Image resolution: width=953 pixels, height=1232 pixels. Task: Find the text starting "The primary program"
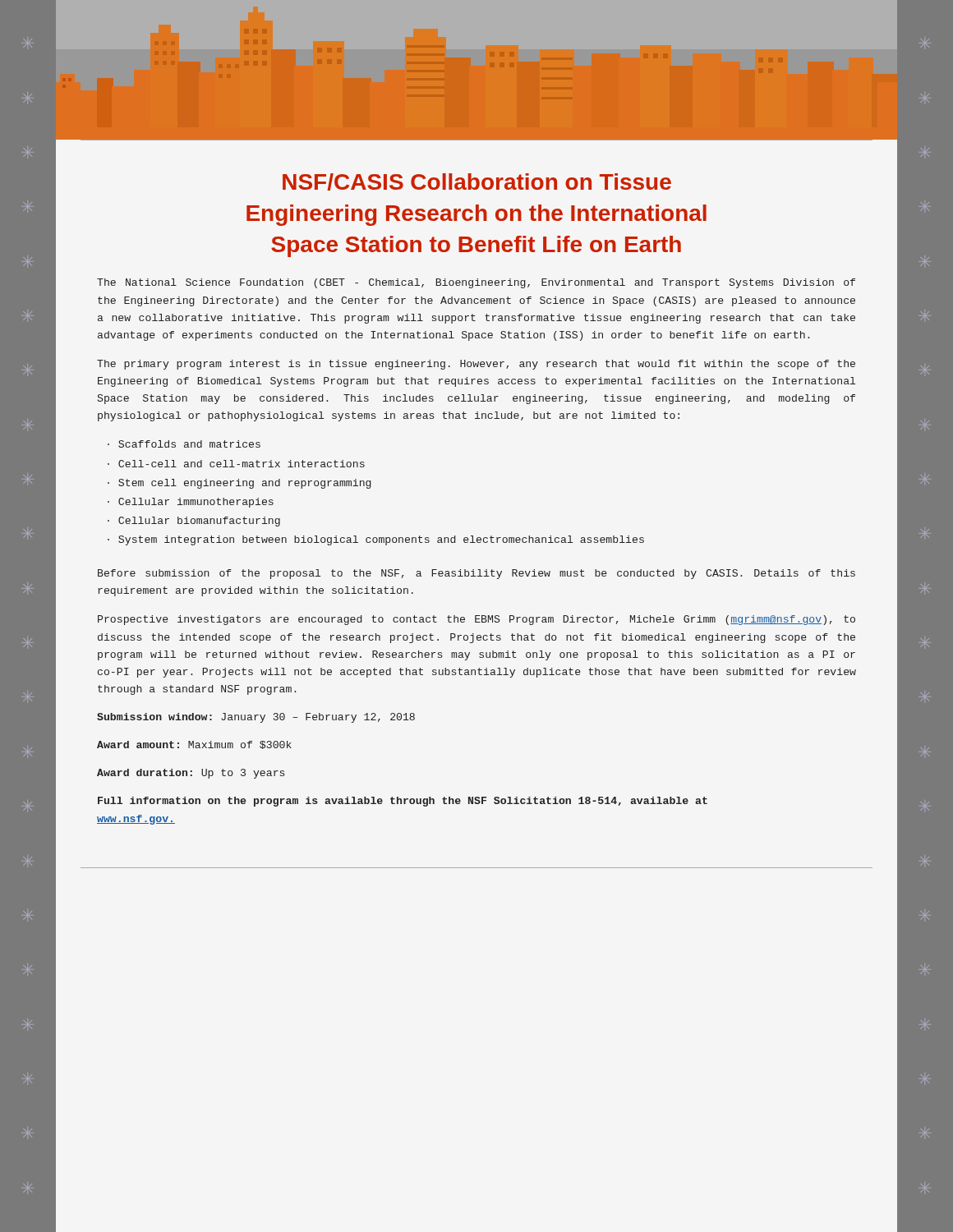click(476, 390)
